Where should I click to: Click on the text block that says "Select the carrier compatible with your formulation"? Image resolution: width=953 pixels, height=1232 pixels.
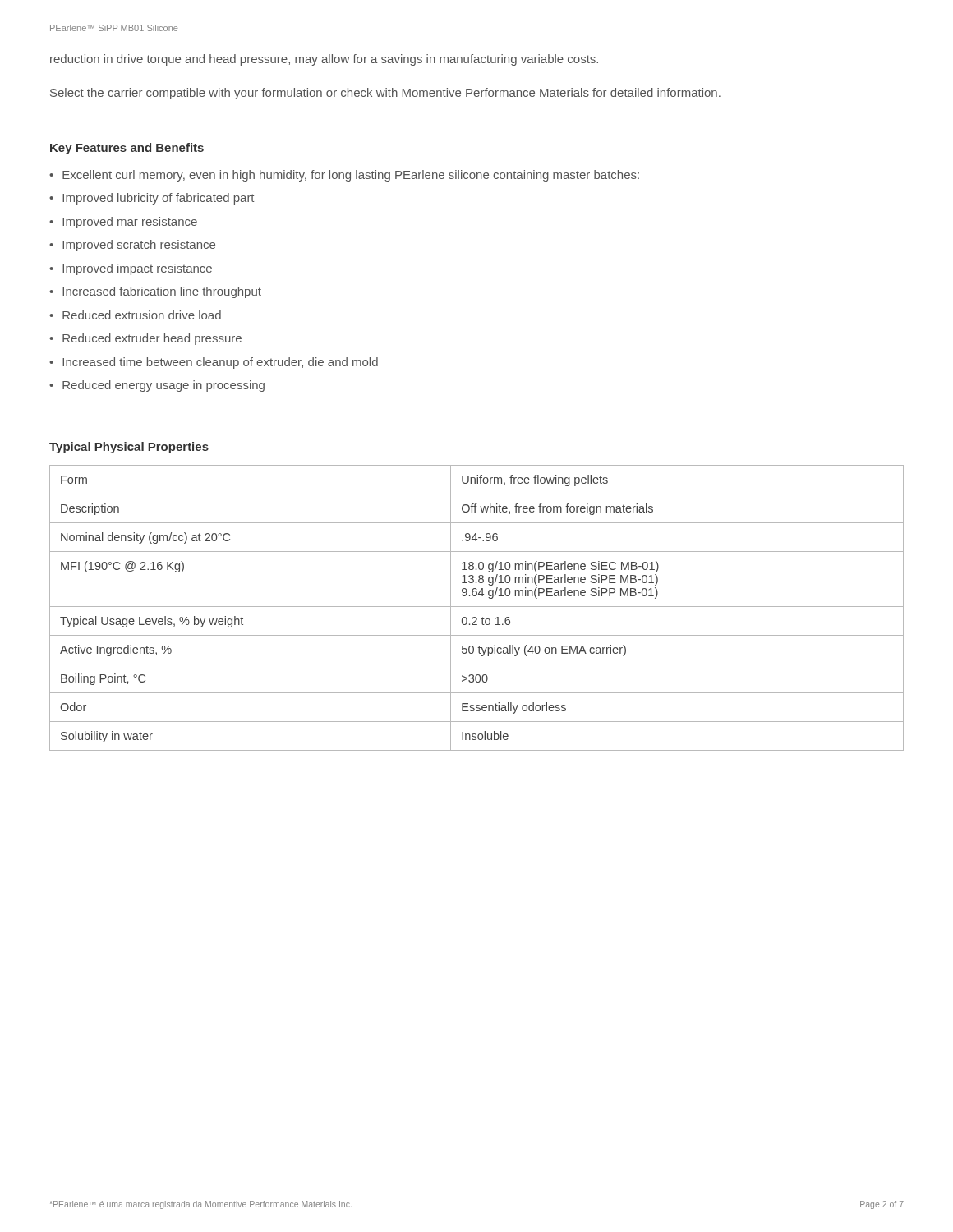pyautogui.click(x=385, y=93)
